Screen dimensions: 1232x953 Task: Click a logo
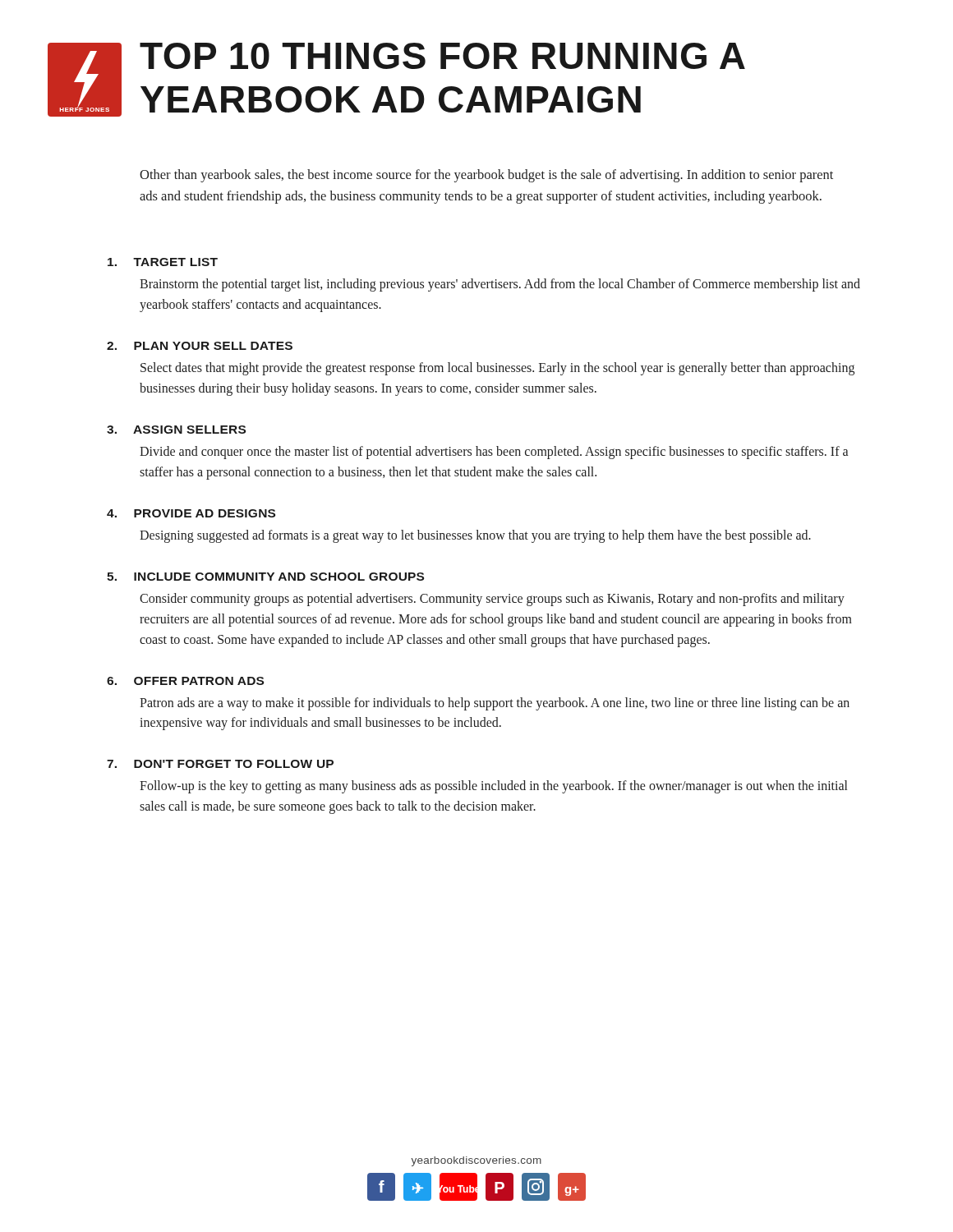85,80
